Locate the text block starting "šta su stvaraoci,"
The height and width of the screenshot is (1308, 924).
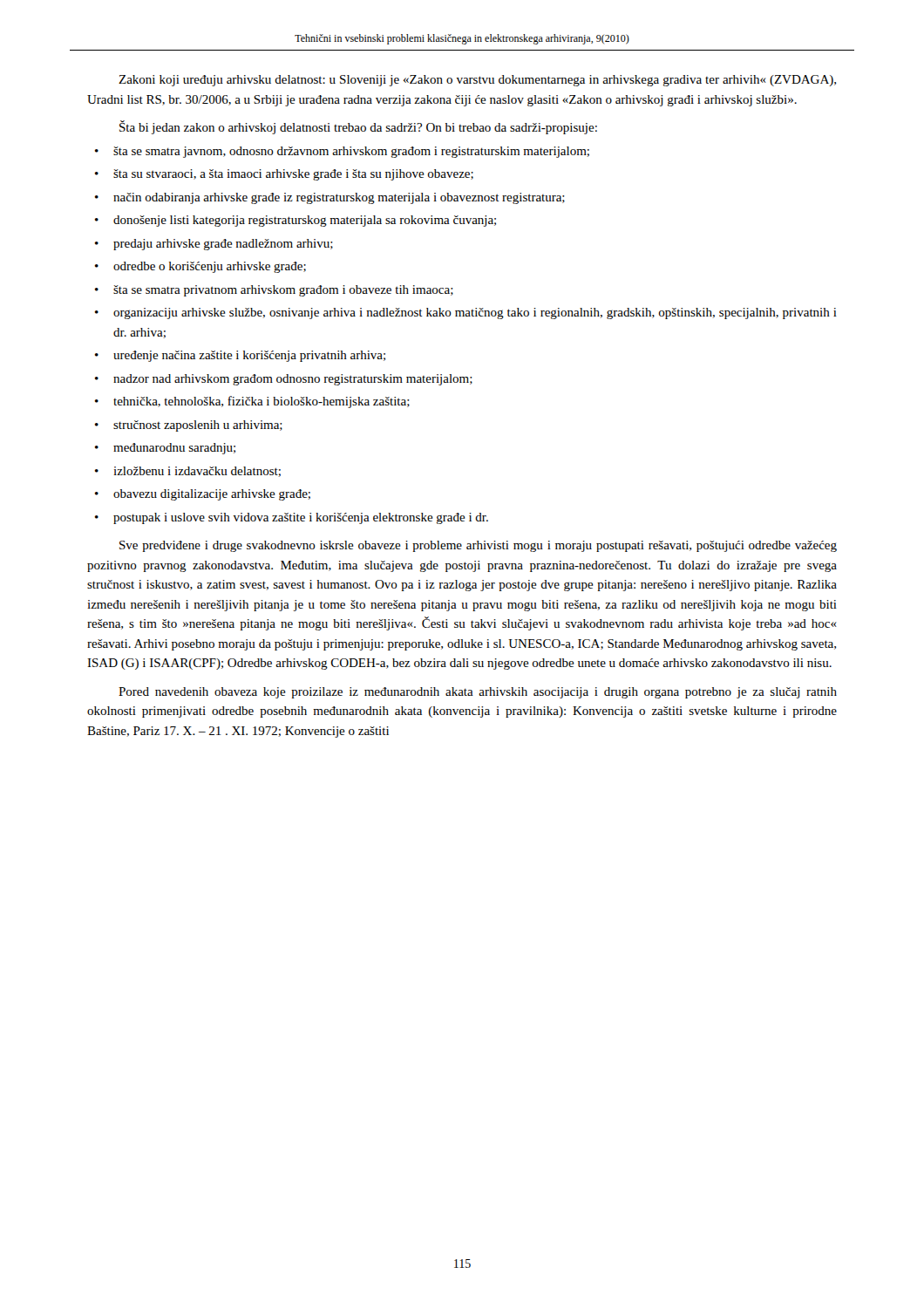click(x=294, y=174)
